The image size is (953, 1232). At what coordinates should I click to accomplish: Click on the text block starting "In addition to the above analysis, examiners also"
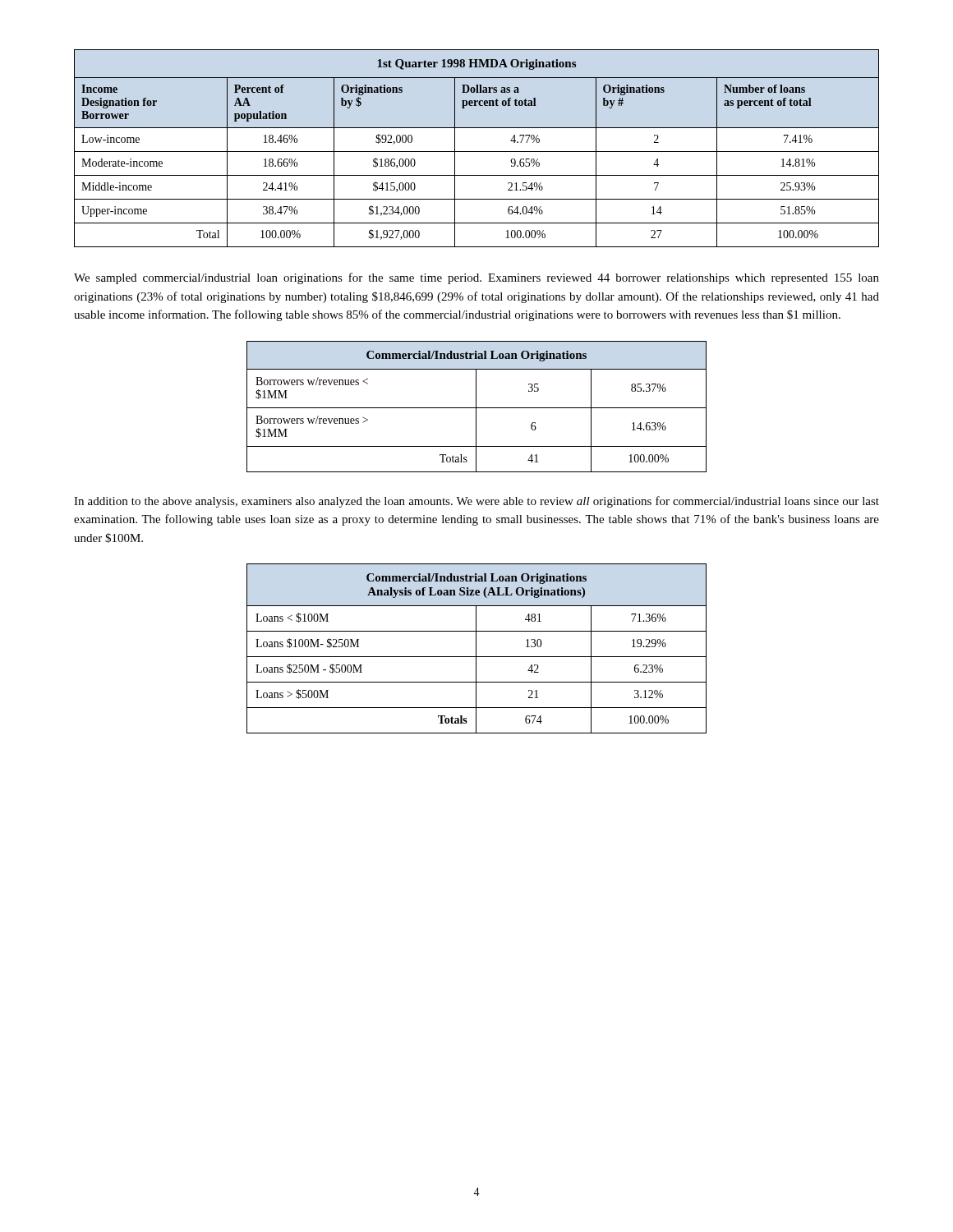pos(476,519)
